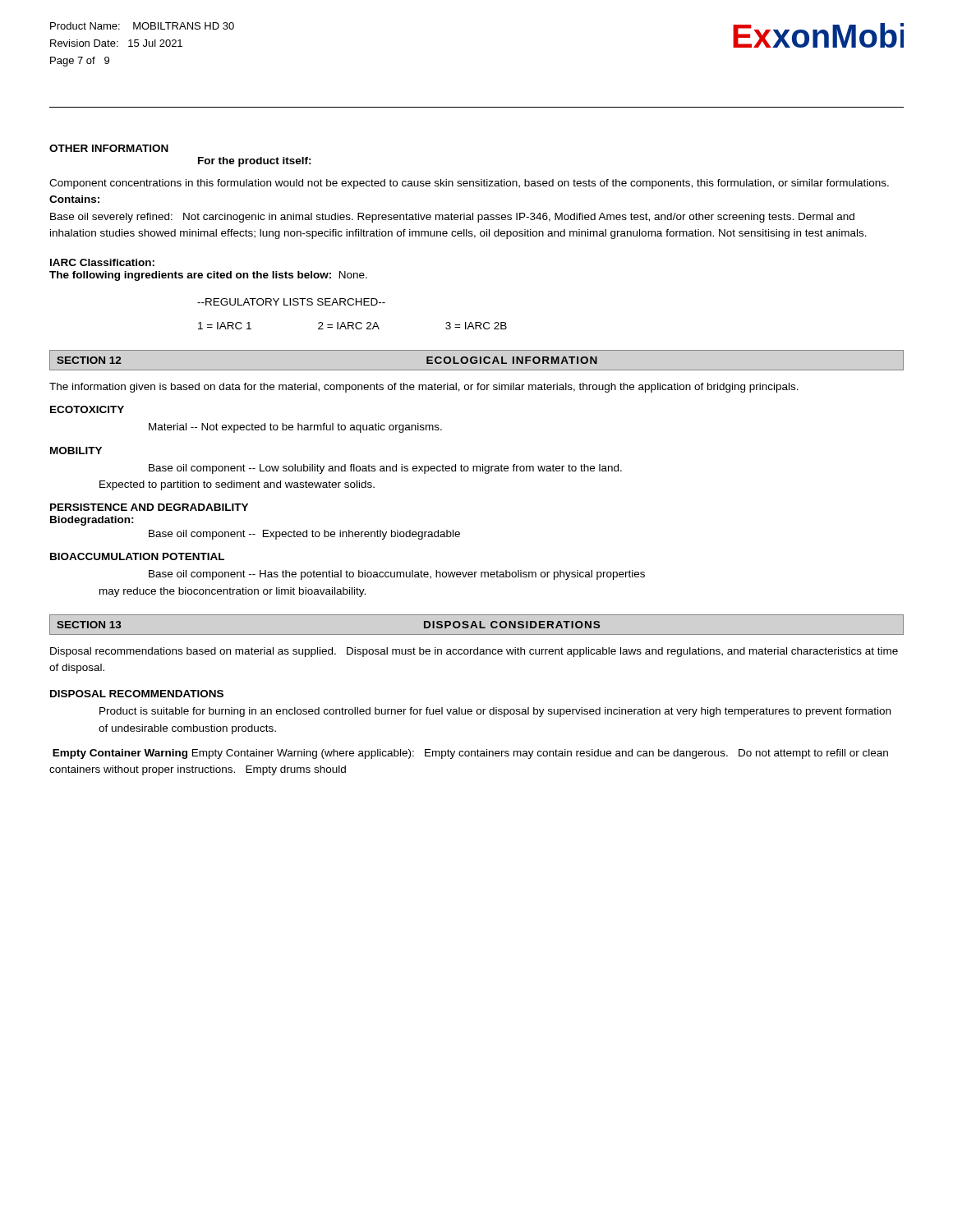Navigate to the text block starting "Product is suitable for"
This screenshot has height=1232, width=953.
(495, 719)
